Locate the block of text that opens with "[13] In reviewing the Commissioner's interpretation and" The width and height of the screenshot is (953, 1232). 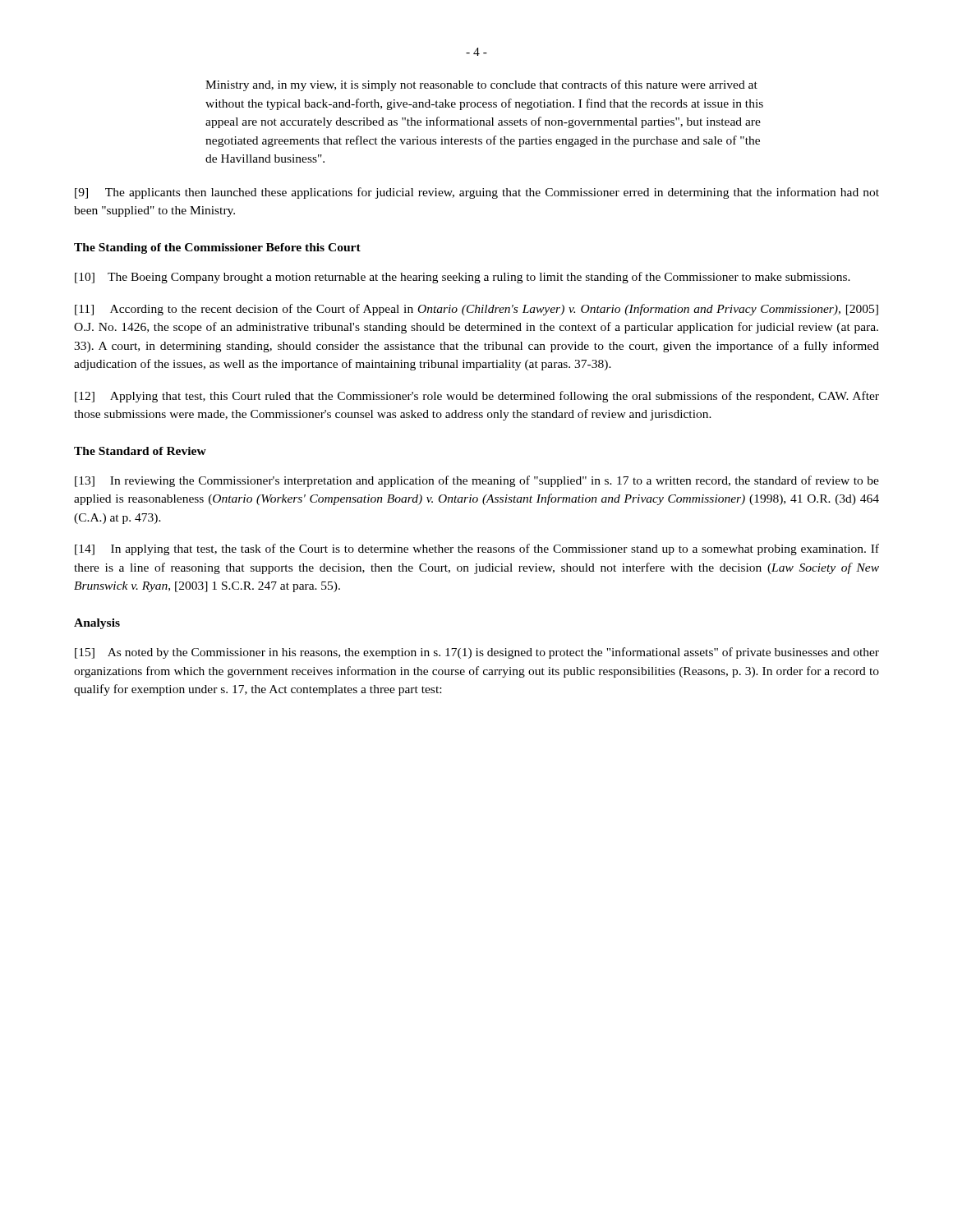click(476, 499)
